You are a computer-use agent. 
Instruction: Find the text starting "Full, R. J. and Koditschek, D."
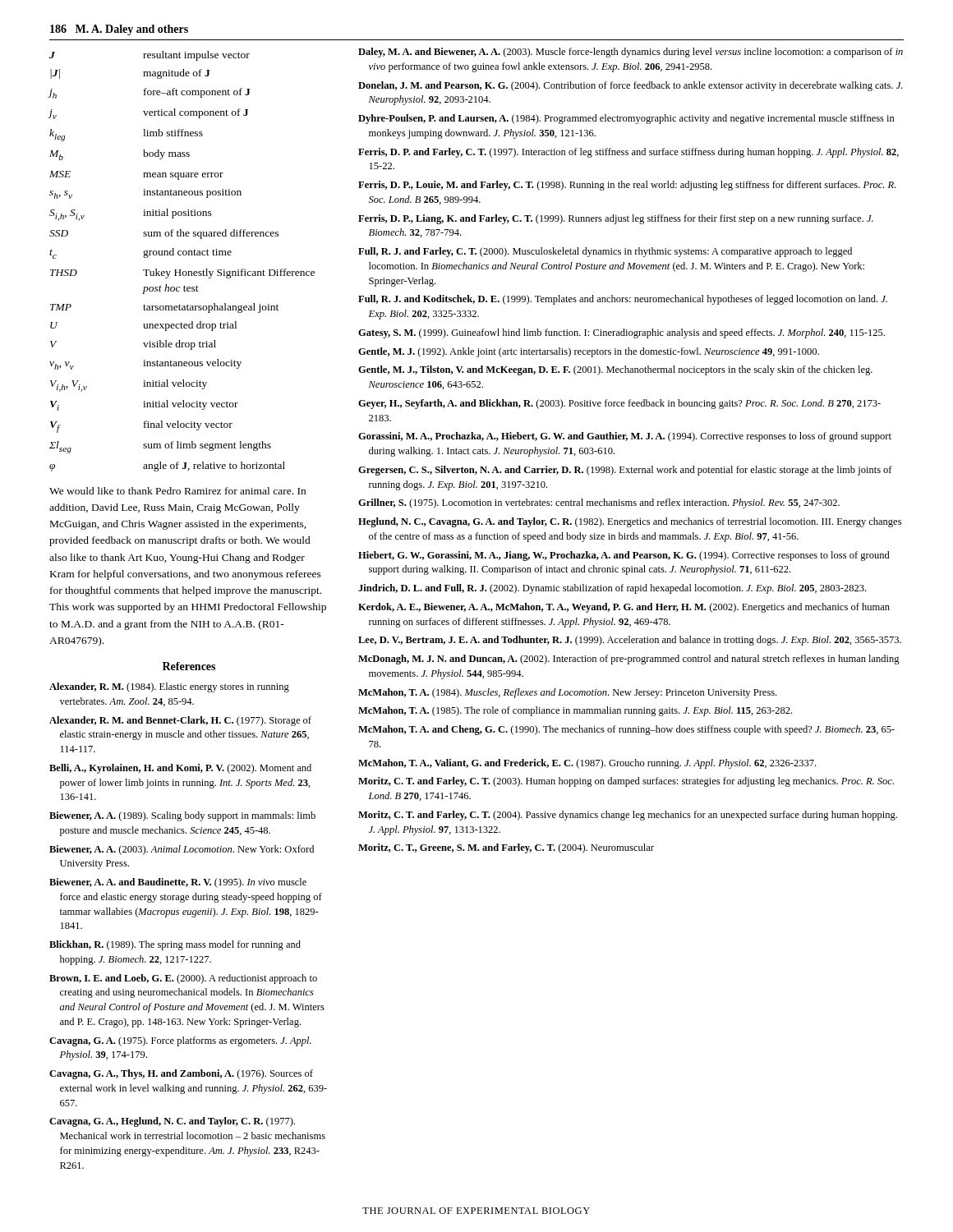623,306
